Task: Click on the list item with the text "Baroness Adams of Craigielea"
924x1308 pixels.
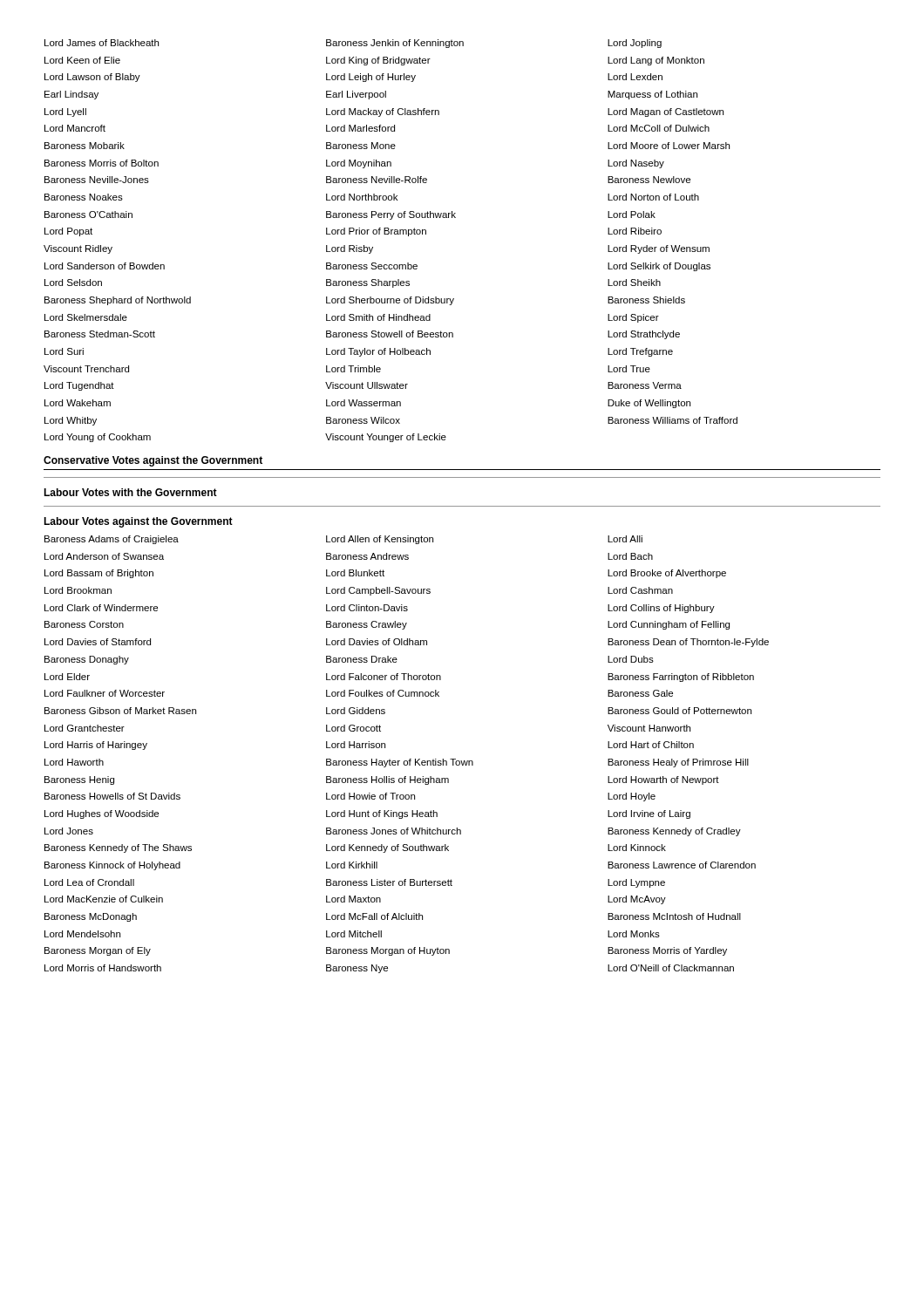Action: (x=462, y=754)
